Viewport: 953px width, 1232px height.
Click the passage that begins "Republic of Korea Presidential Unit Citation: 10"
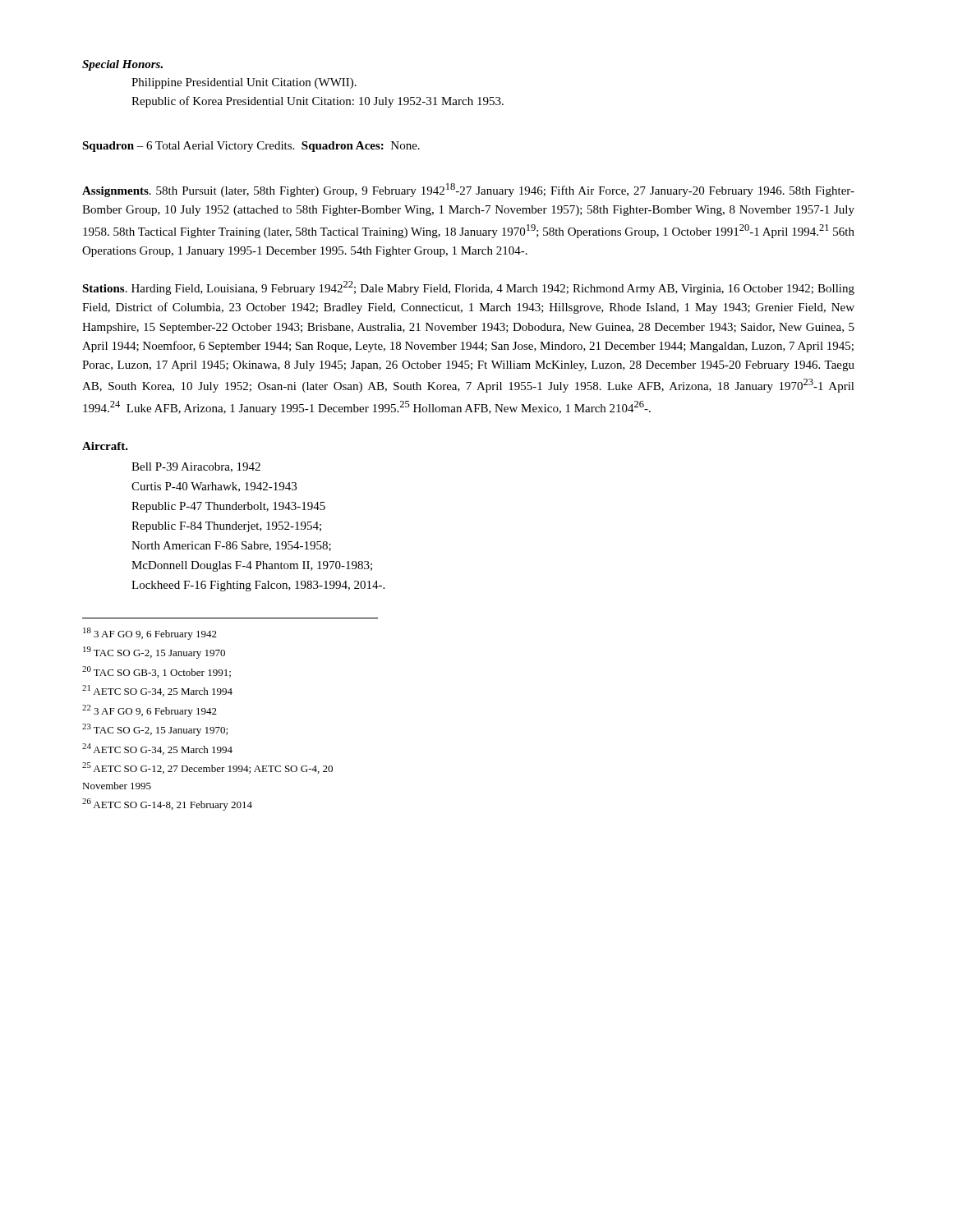[x=318, y=101]
